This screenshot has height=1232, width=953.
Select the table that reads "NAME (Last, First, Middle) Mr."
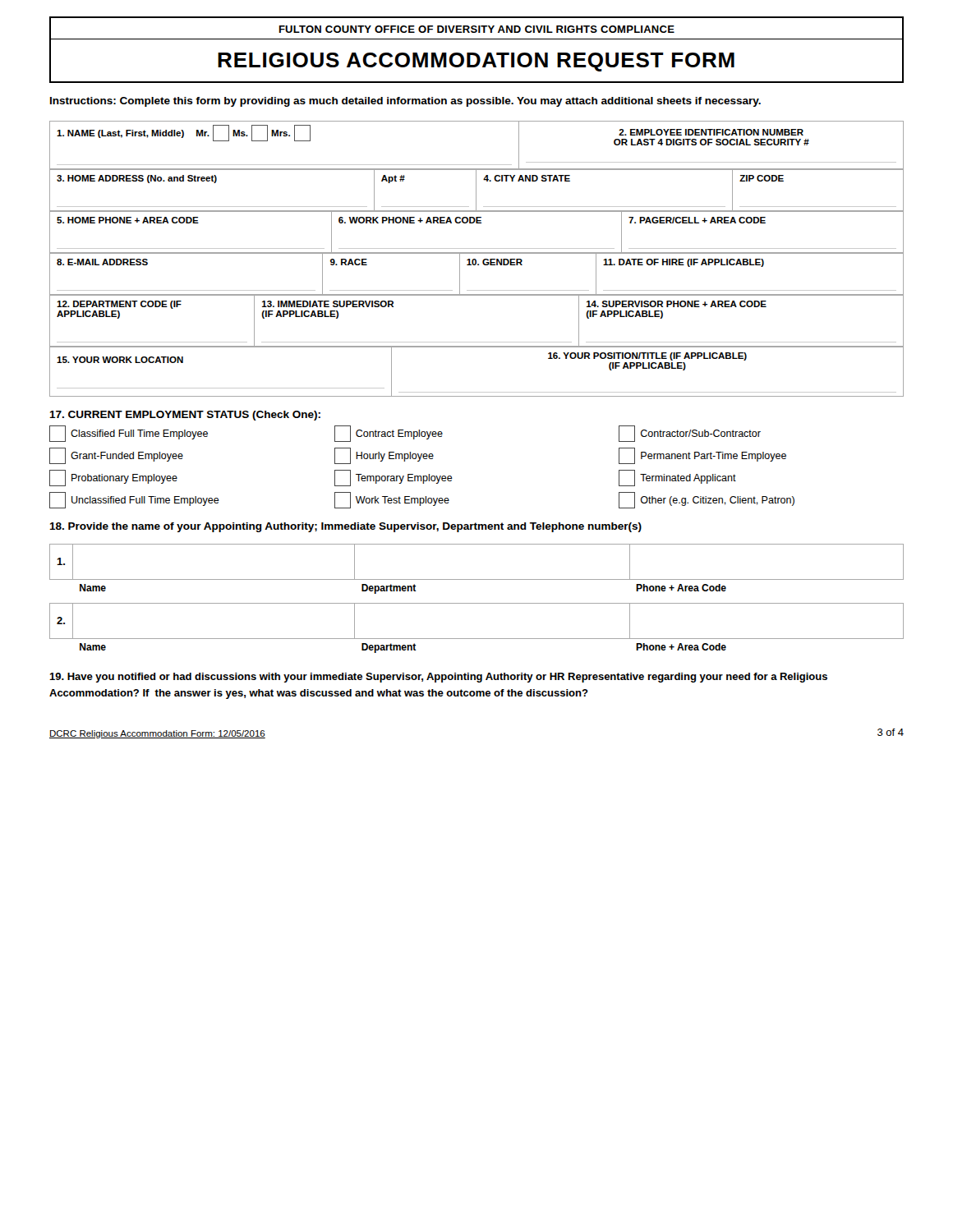[476, 145]
